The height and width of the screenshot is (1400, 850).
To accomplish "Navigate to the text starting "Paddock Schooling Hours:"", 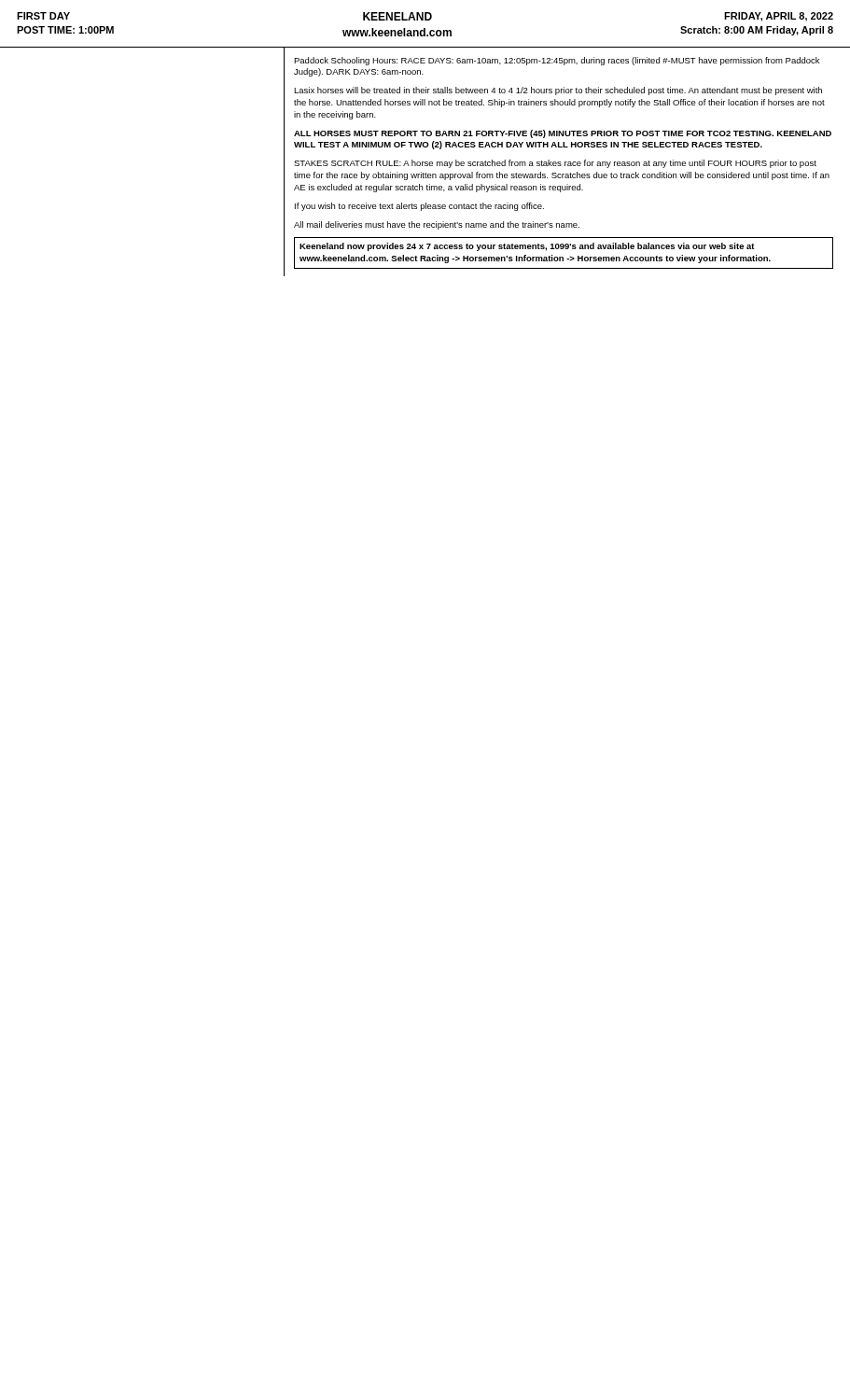I will [x=557, y=66].
